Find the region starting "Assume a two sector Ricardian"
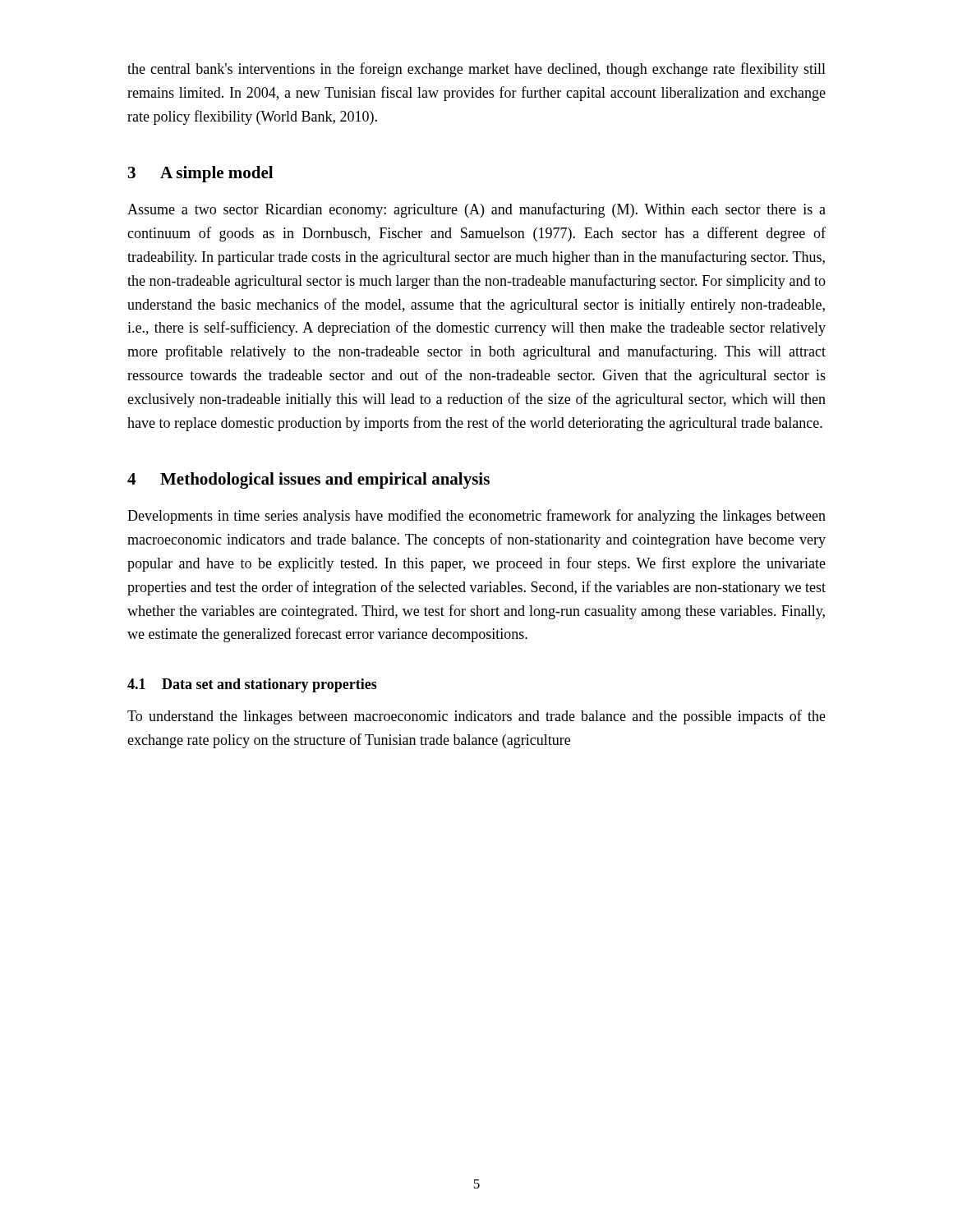 click(476, 317)
